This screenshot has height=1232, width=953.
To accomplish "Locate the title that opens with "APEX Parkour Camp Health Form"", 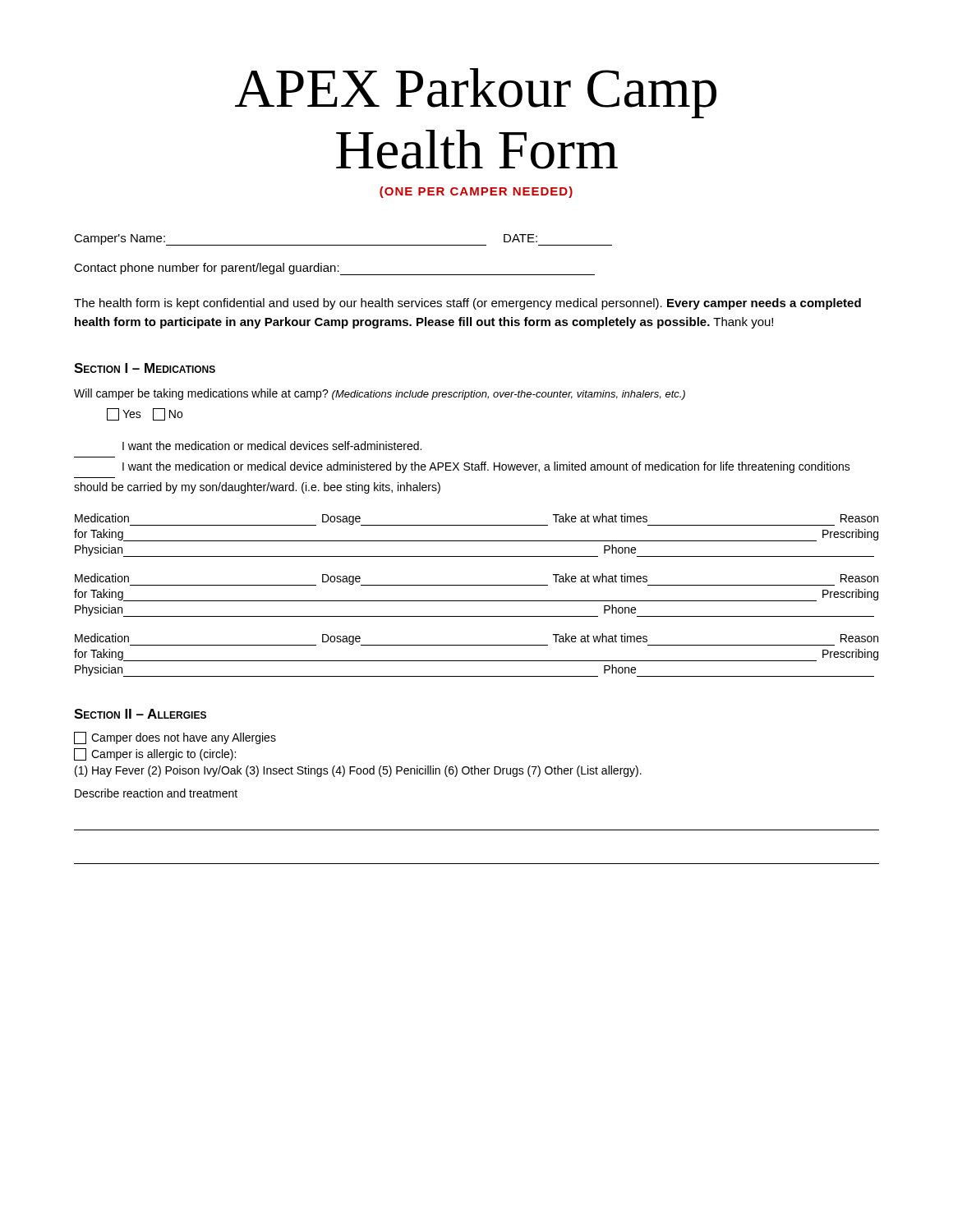I will point(476,128).
